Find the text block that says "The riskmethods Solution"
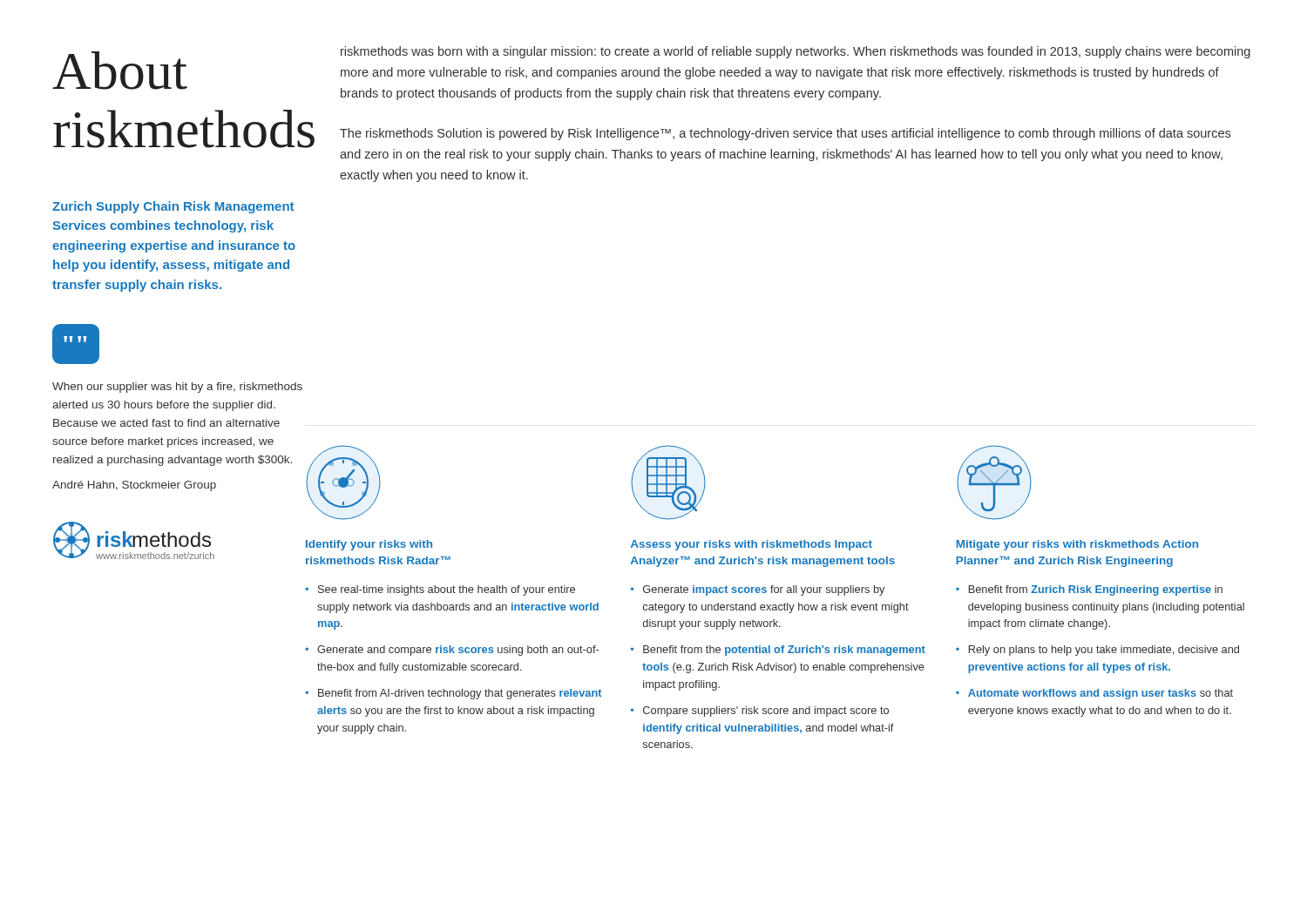 785,154
